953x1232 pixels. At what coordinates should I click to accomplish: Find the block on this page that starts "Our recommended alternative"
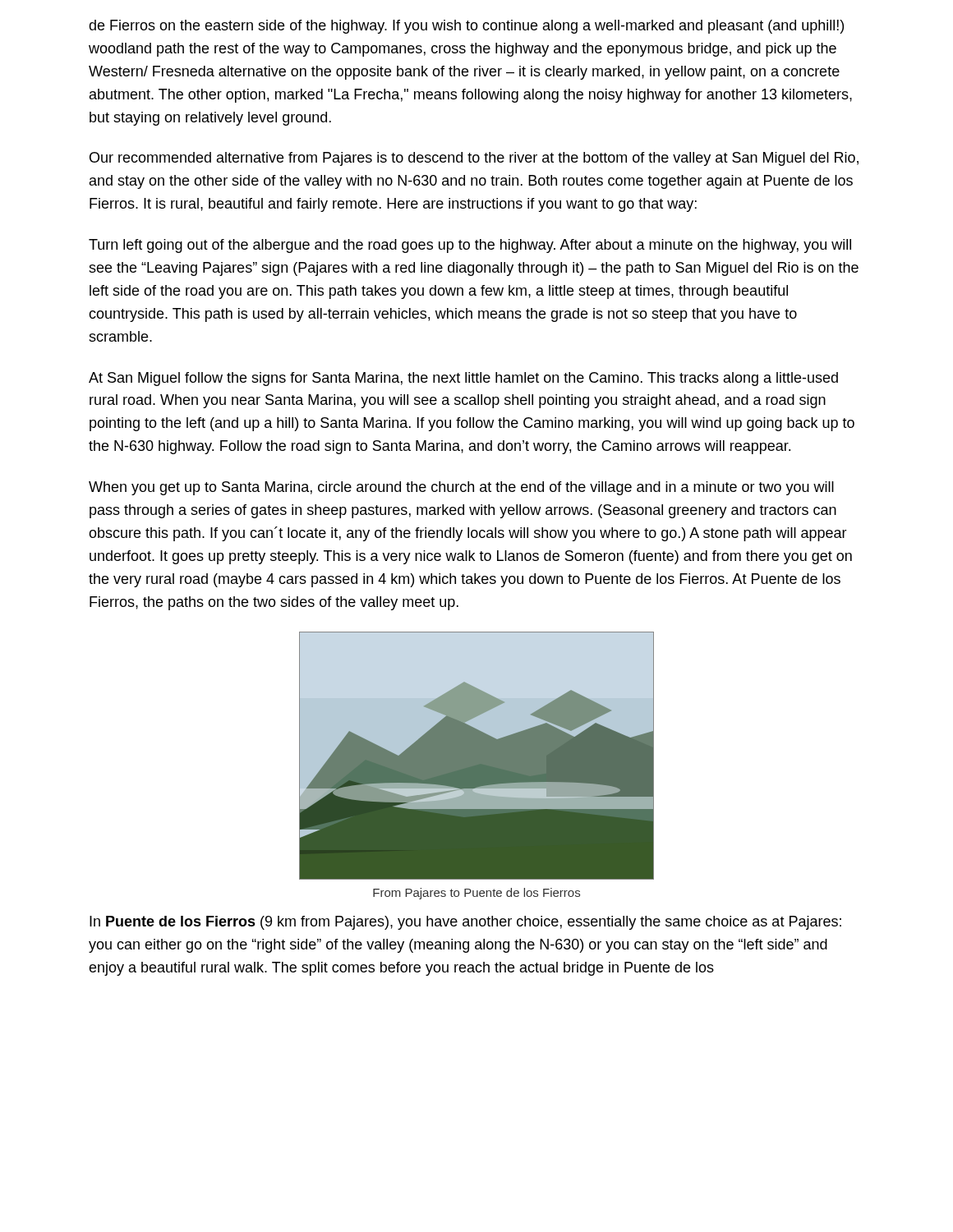(474, 181)
